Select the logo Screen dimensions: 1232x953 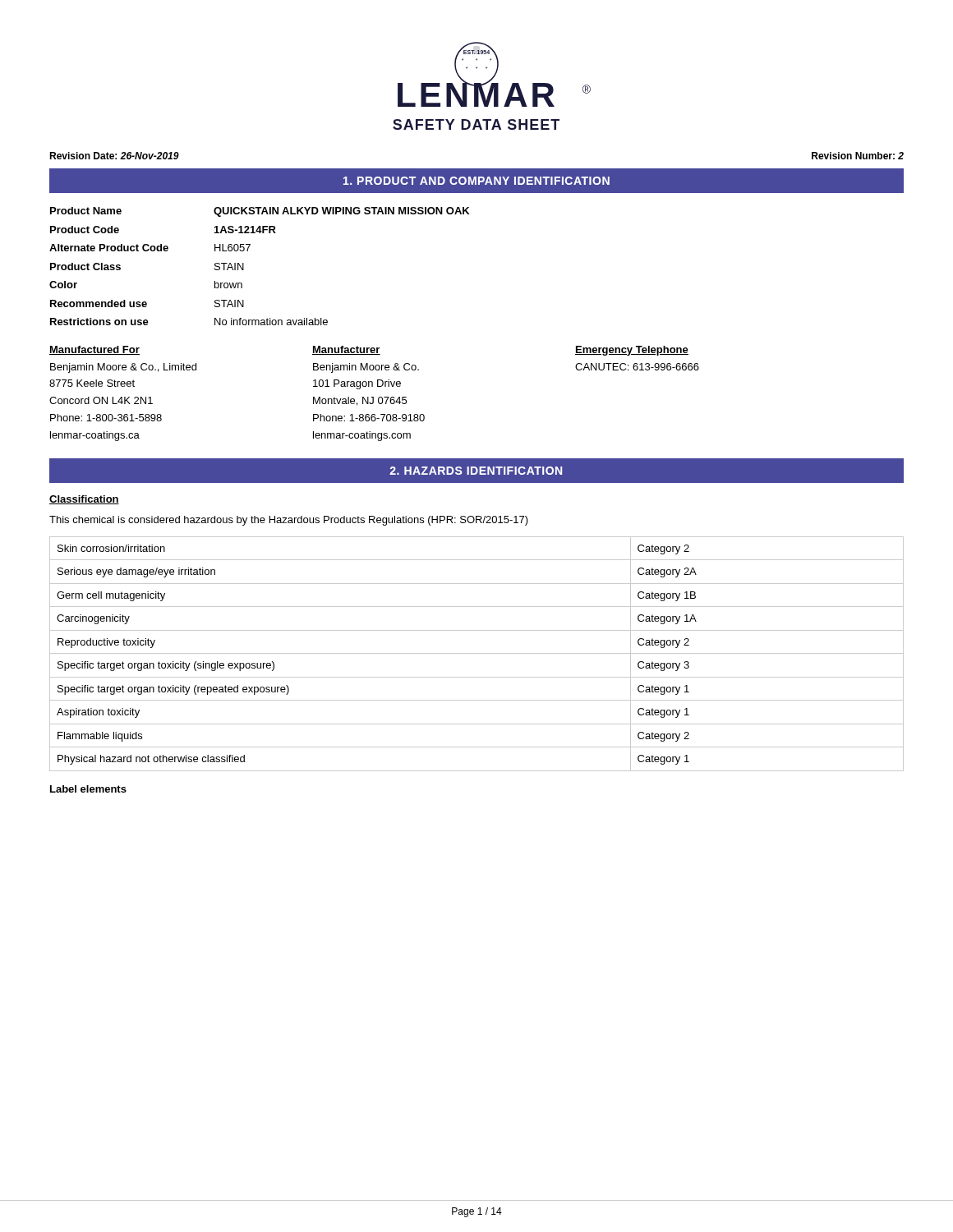point(476,92)
